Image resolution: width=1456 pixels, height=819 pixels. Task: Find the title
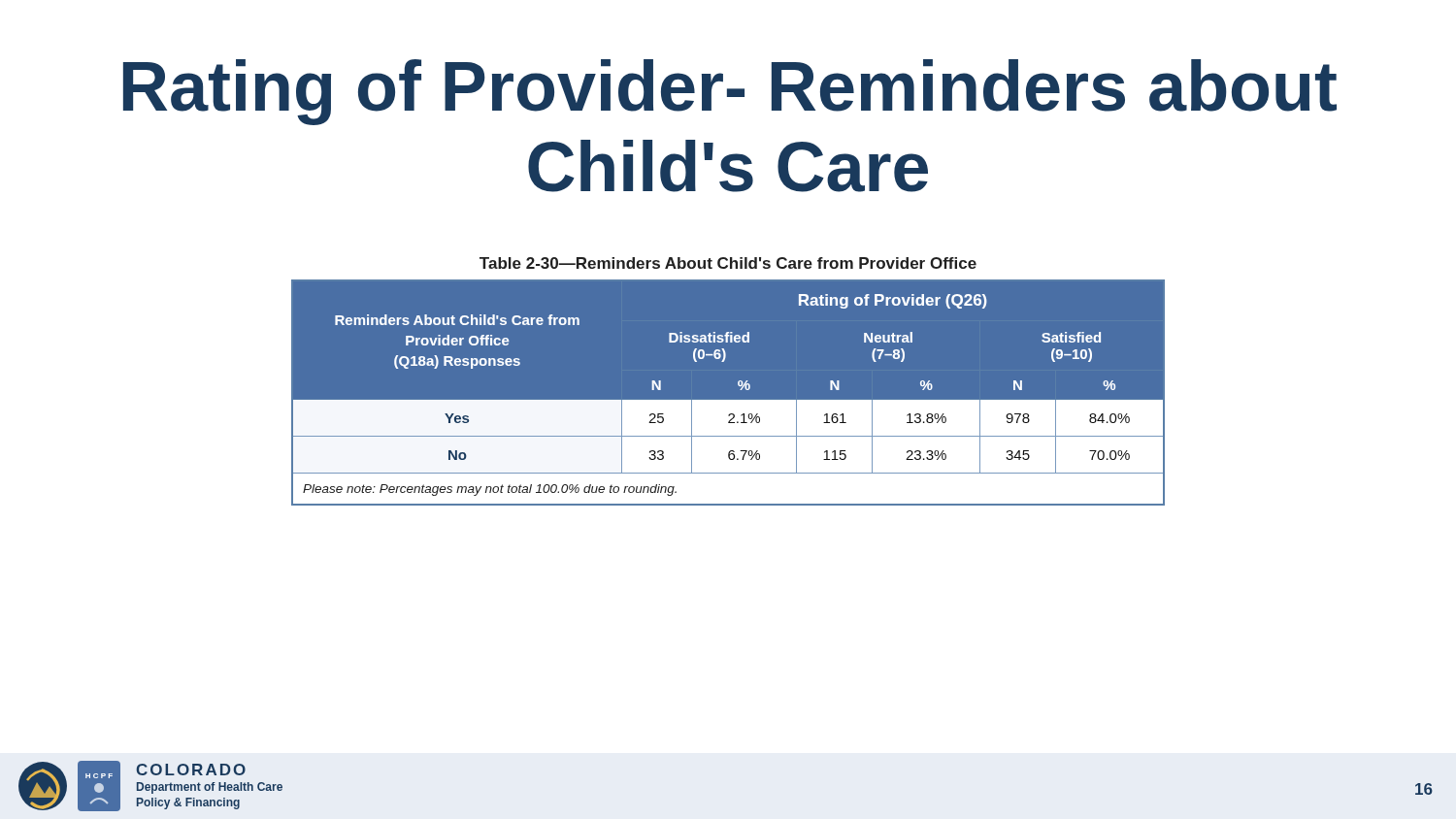pos(728,127)
